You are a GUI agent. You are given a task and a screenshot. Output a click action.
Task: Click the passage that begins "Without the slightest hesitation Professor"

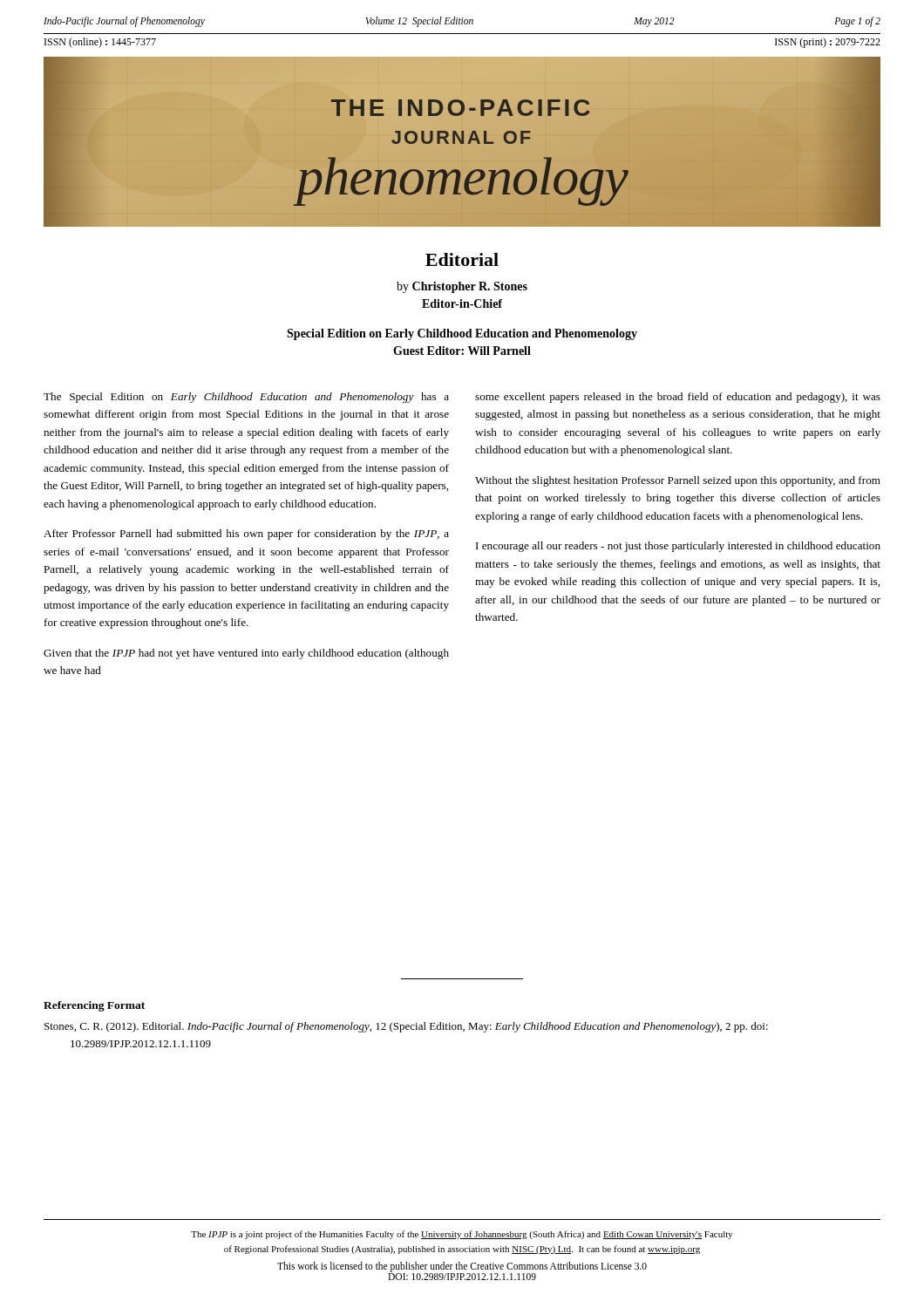pos(678,498)
